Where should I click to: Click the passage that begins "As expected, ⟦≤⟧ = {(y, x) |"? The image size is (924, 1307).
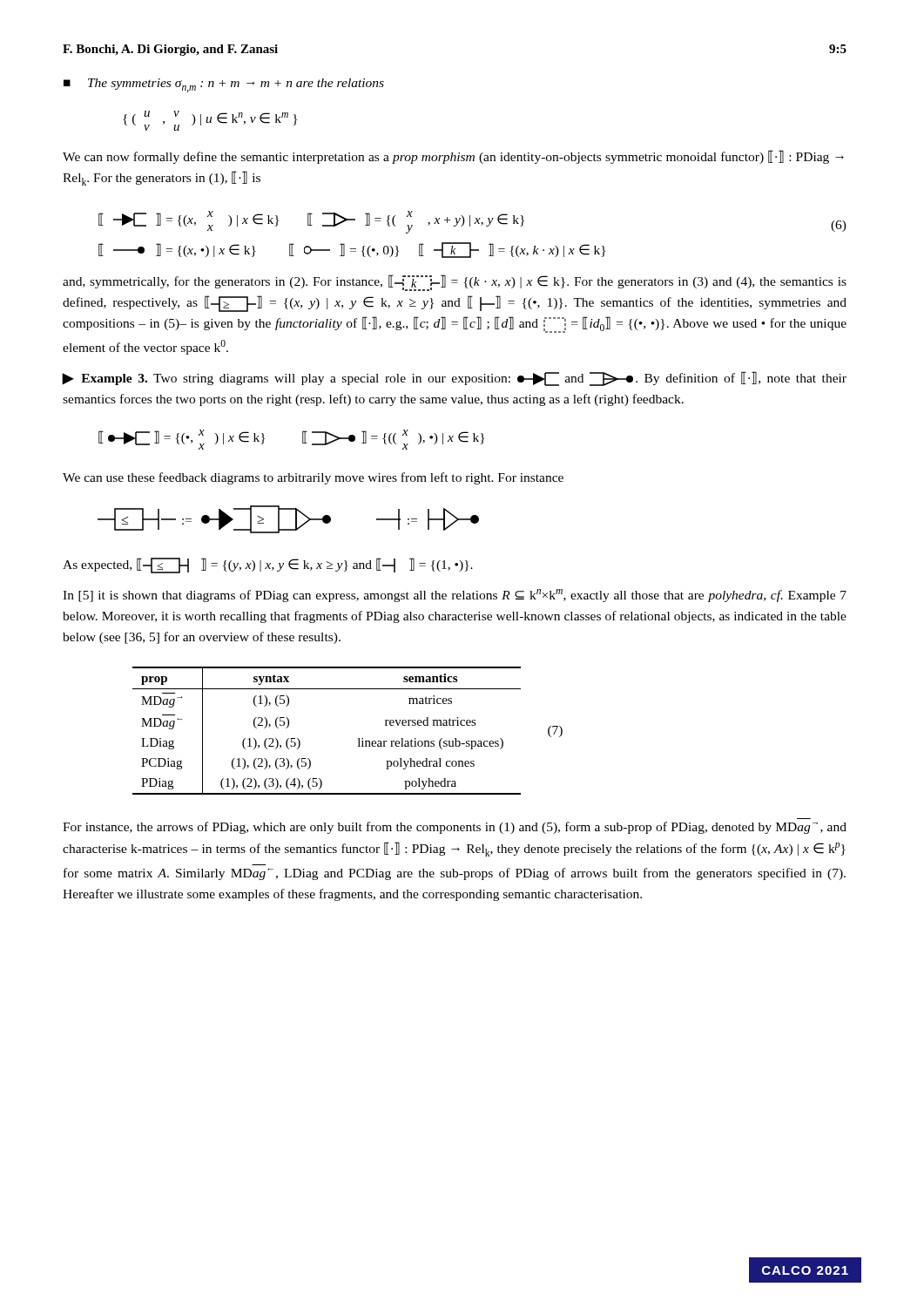coord(268,565)
